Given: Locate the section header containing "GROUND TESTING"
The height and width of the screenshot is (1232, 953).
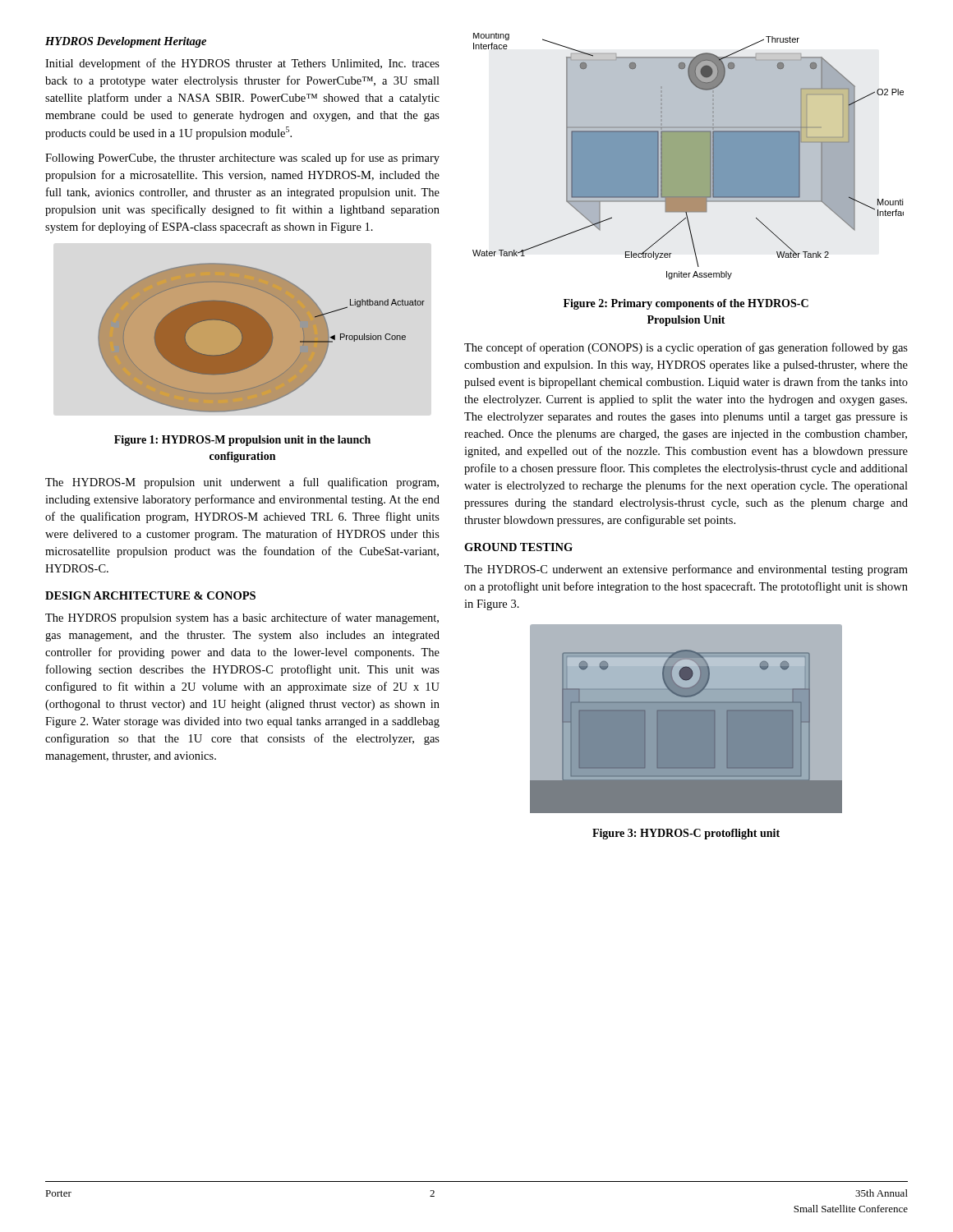Looking at the screenshot, I should (519, 547).
